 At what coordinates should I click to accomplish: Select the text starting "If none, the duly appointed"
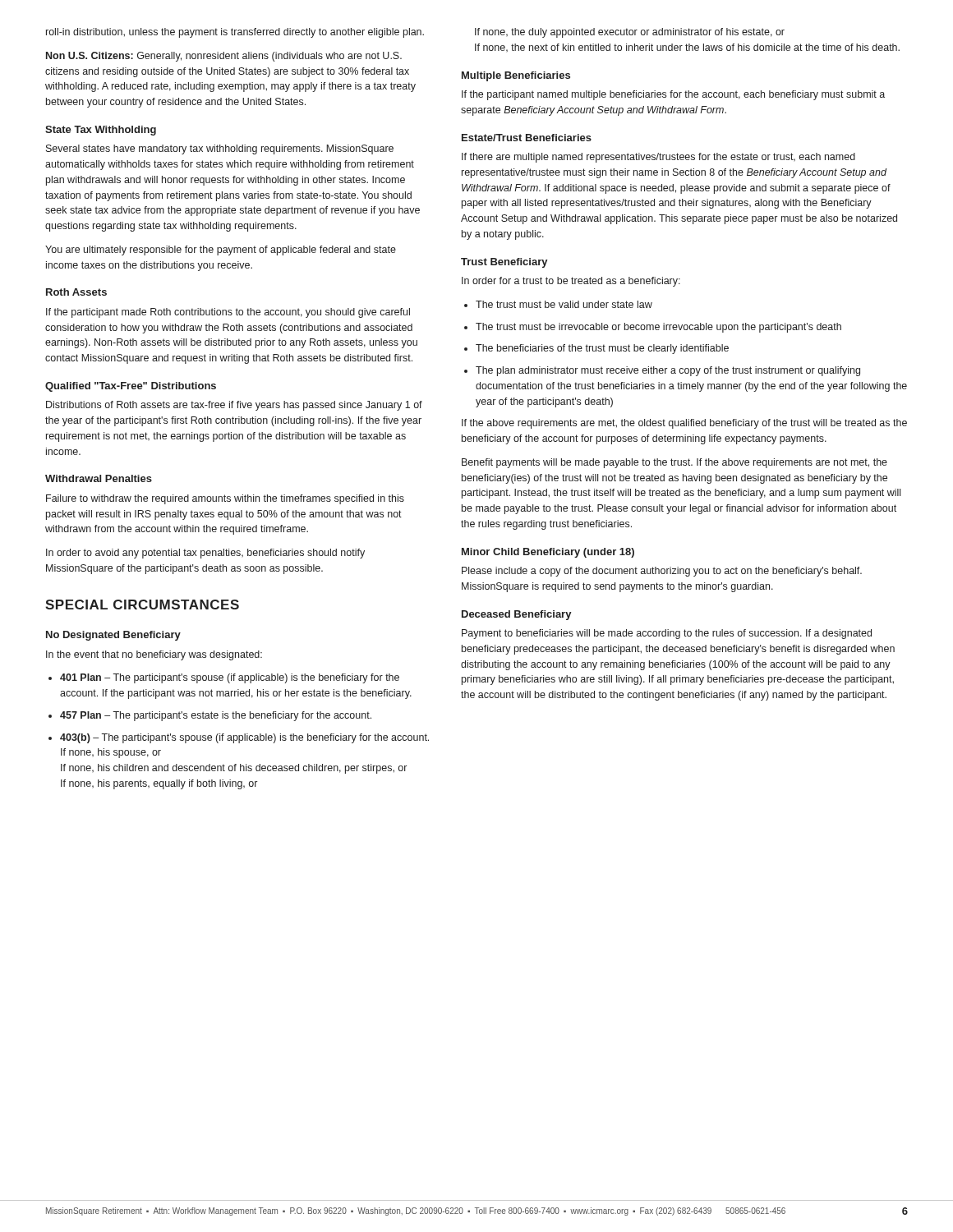684,40
